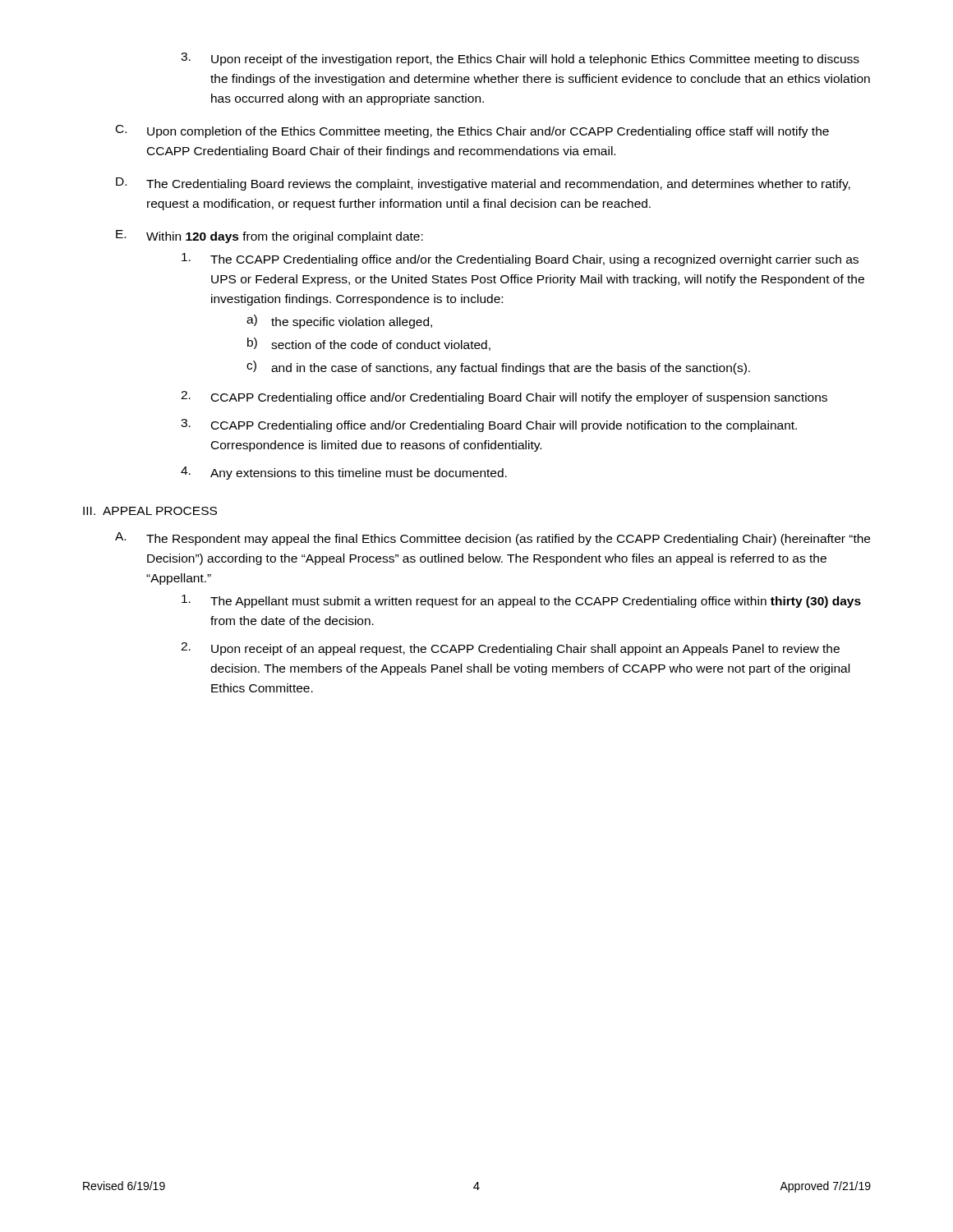Where is the passage that starts "E. Within 120 days"?
The height and width of the screenshot is (1232, 953).
pyautogui.click(x=269, y=237)
